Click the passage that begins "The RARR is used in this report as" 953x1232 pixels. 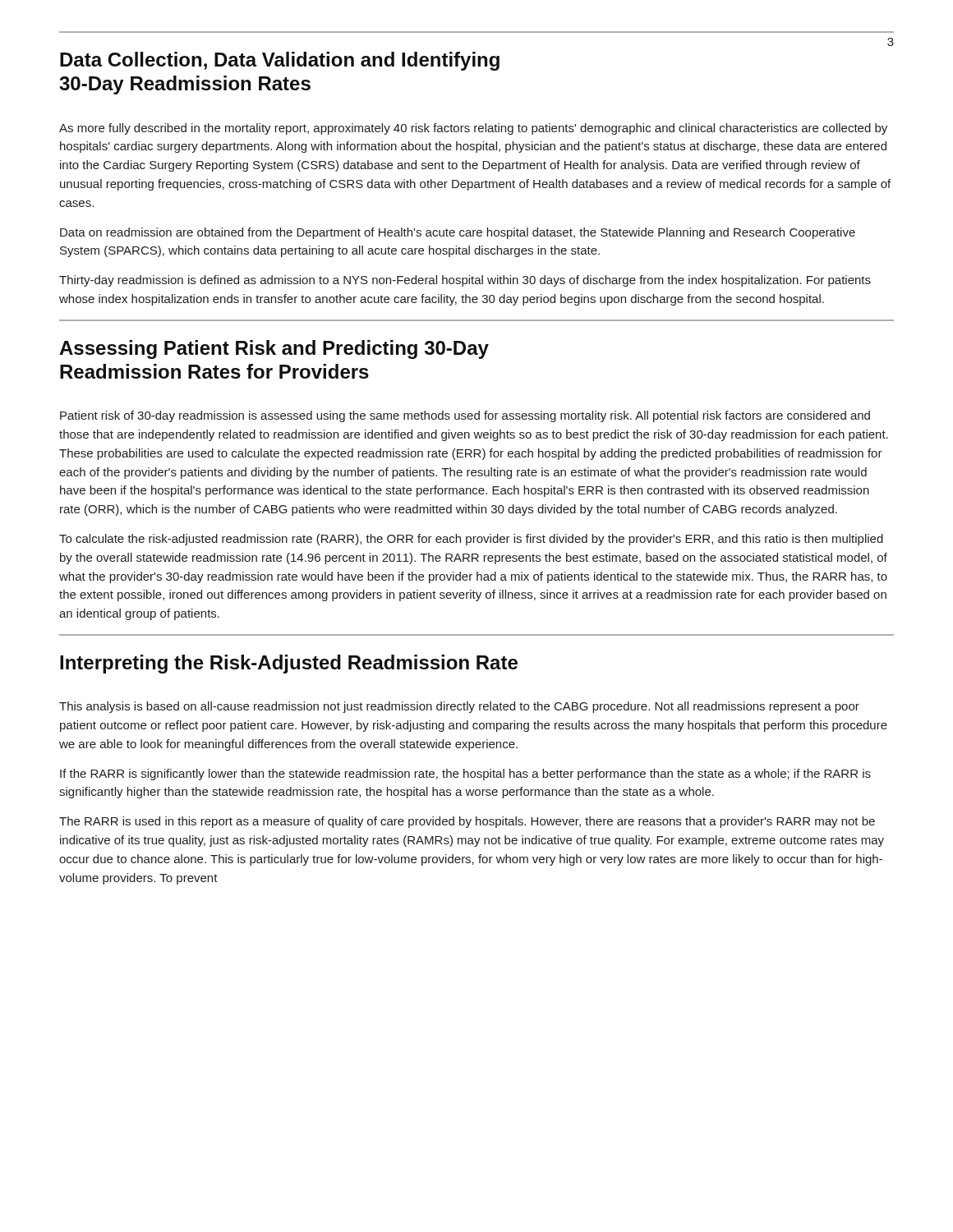click(x=472, y=849)
